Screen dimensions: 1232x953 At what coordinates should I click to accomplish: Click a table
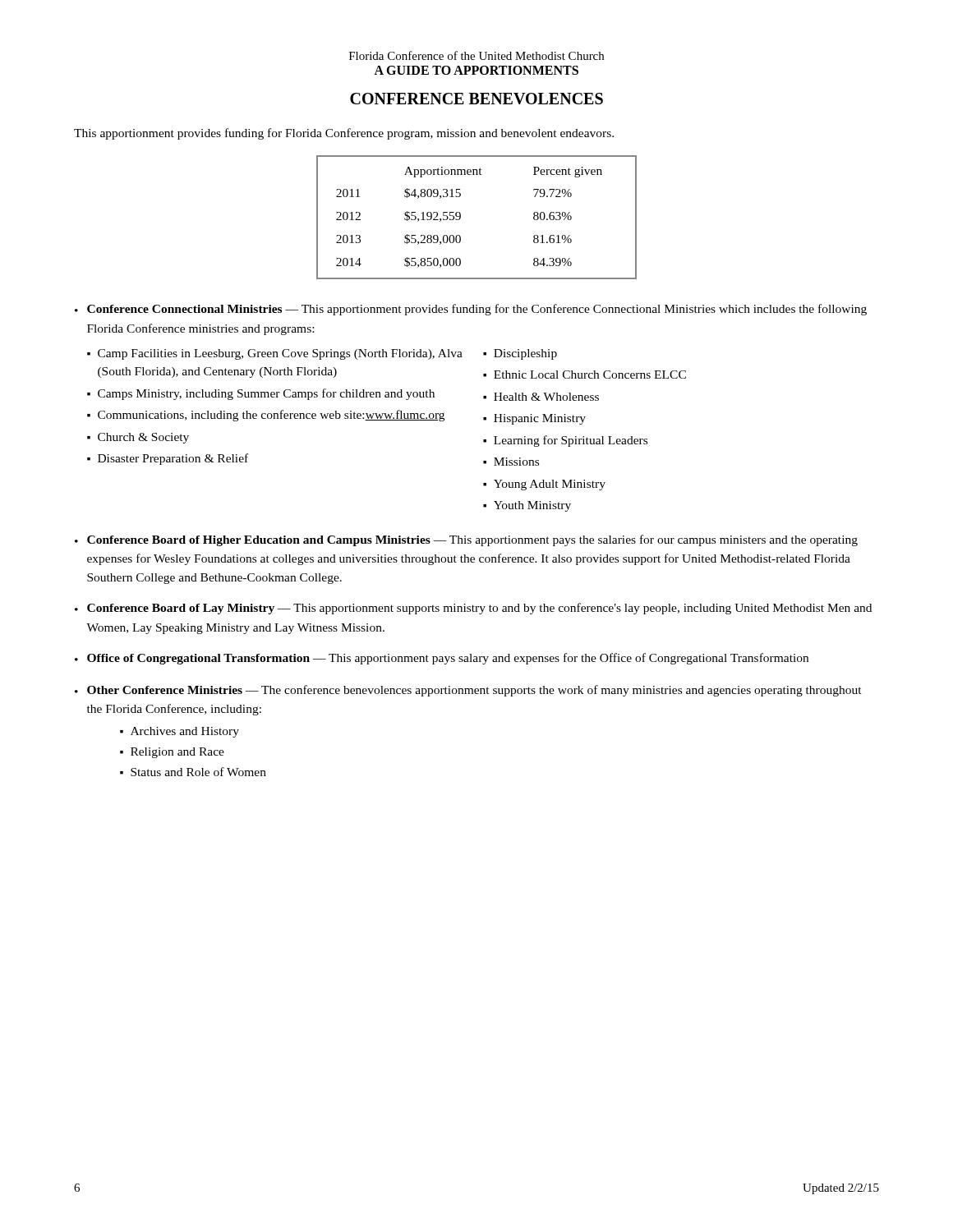476,217
